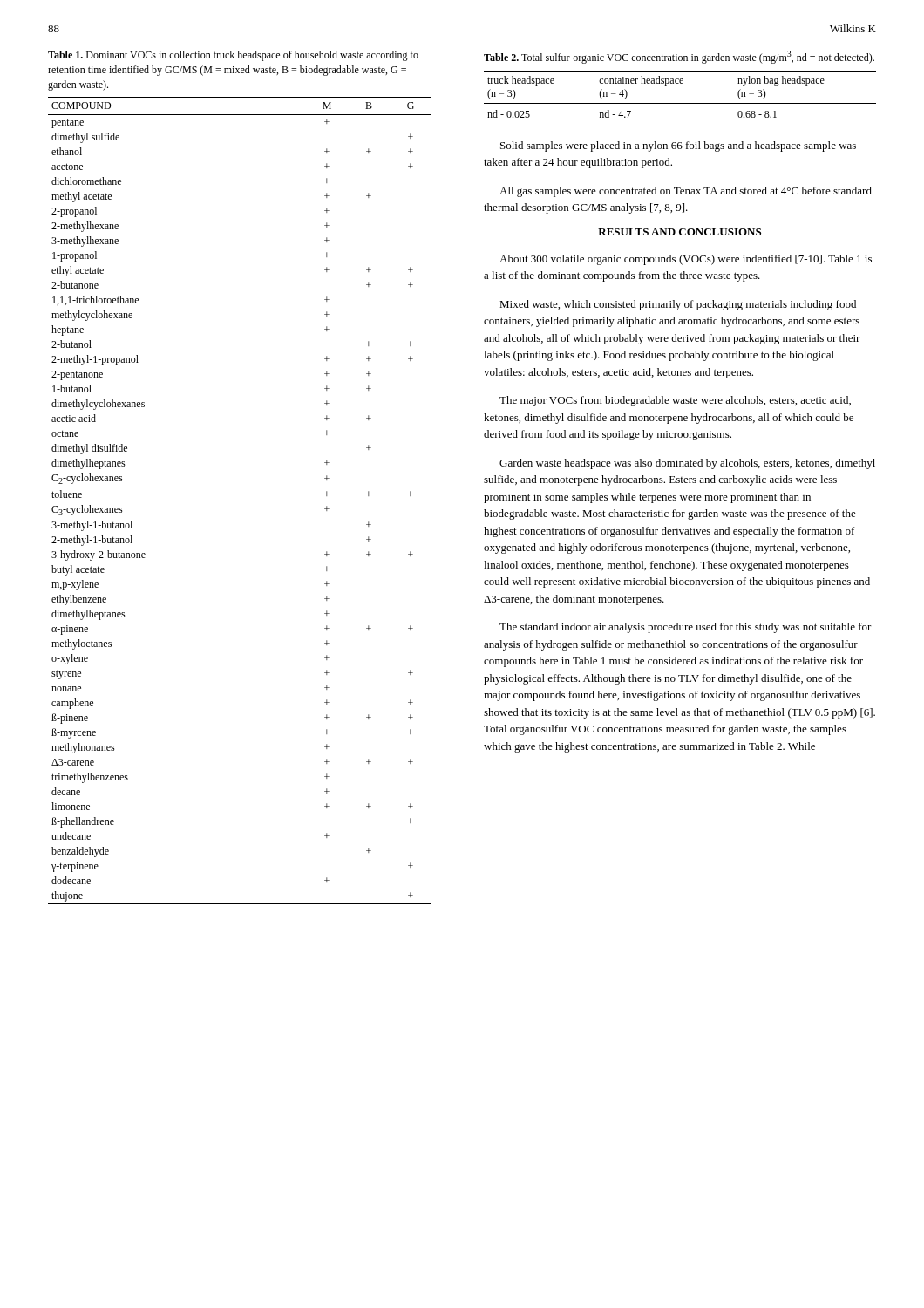This screenshot has height=1308, width=924.
Task: Click on the text block with the text "Garden waste headspace"
Action: 680,530
